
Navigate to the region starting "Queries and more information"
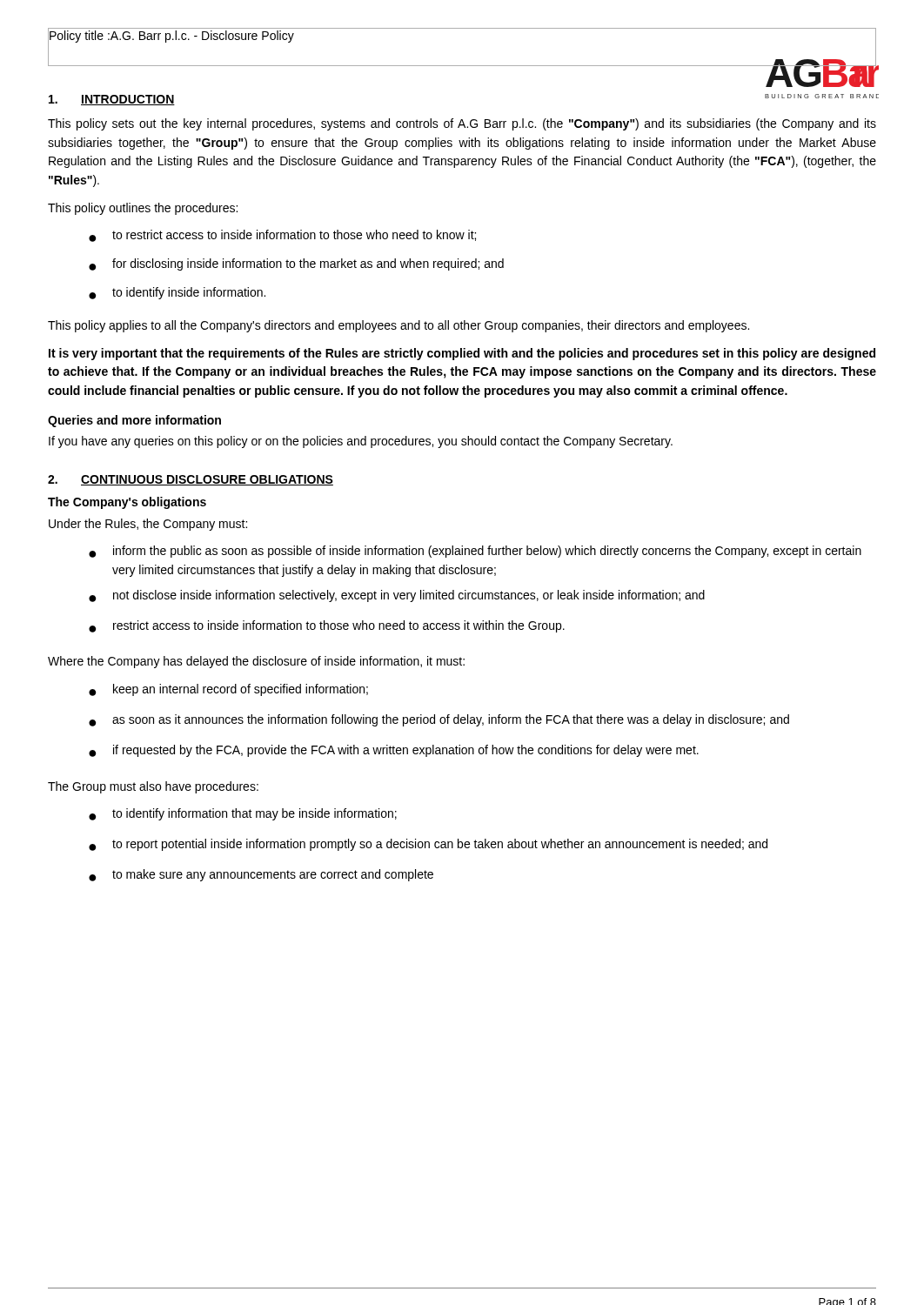tap(135, 420)
